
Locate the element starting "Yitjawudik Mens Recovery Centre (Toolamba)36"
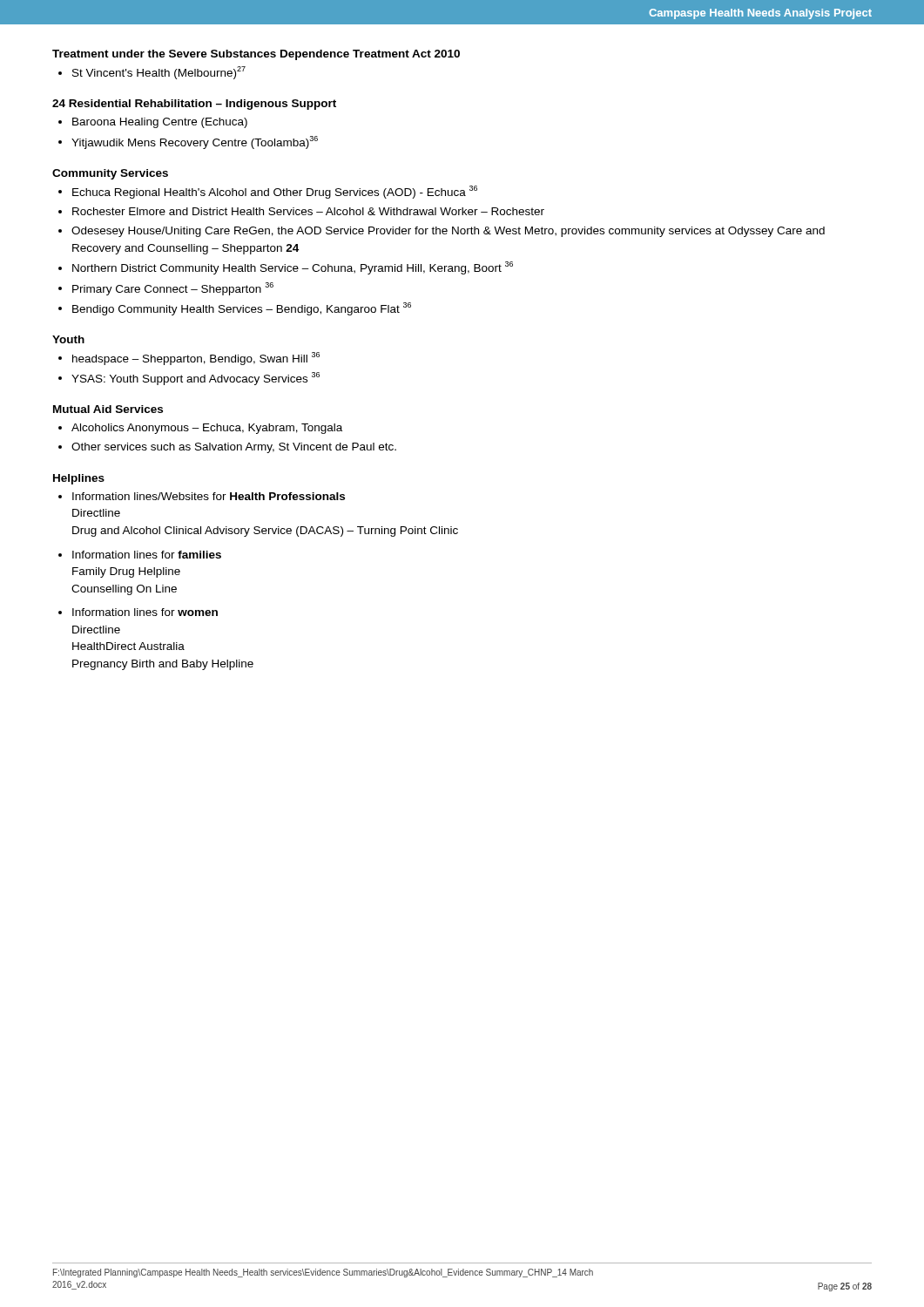[195, 141]
